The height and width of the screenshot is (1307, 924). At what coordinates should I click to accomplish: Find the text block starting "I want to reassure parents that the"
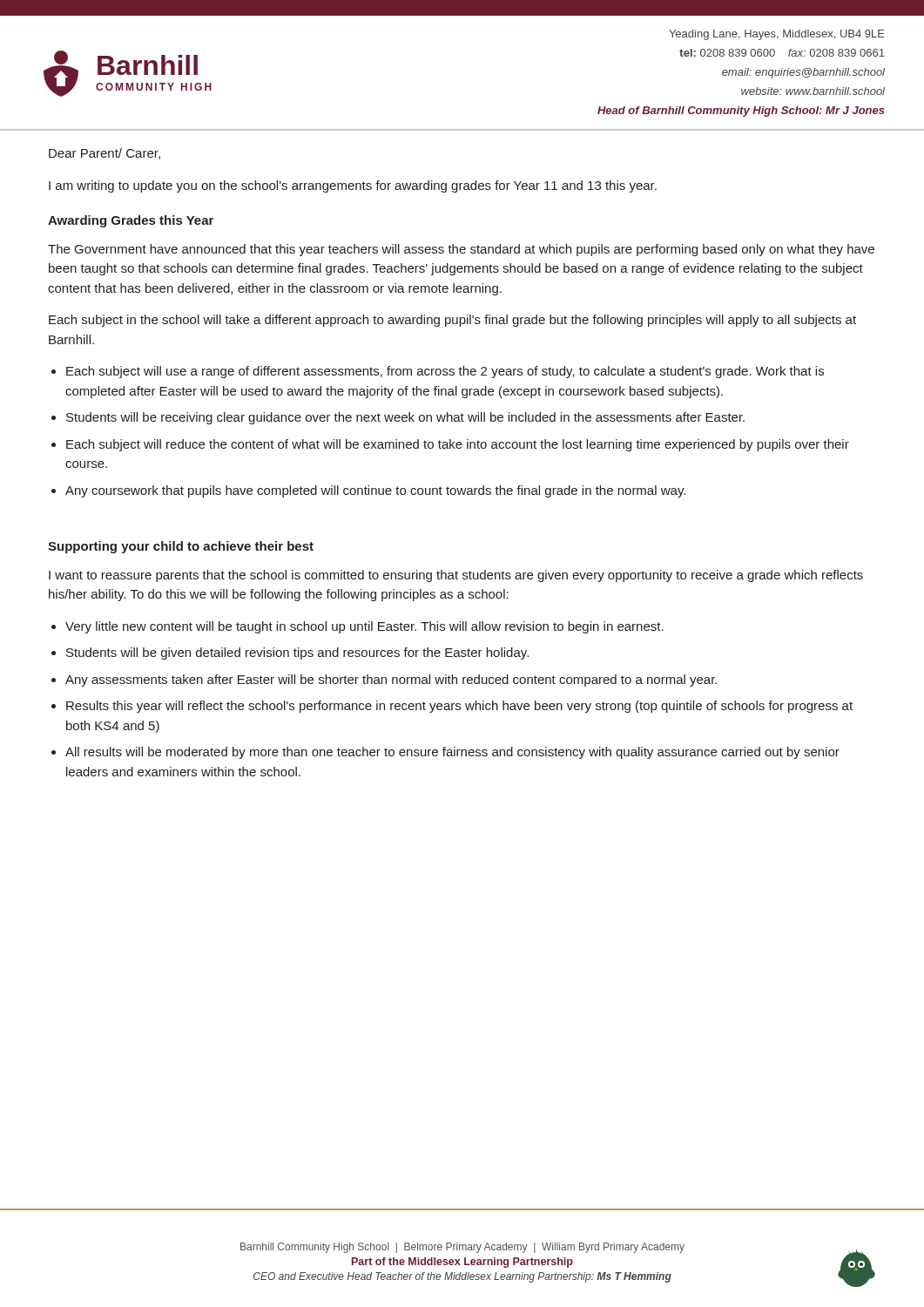[456, 584]
